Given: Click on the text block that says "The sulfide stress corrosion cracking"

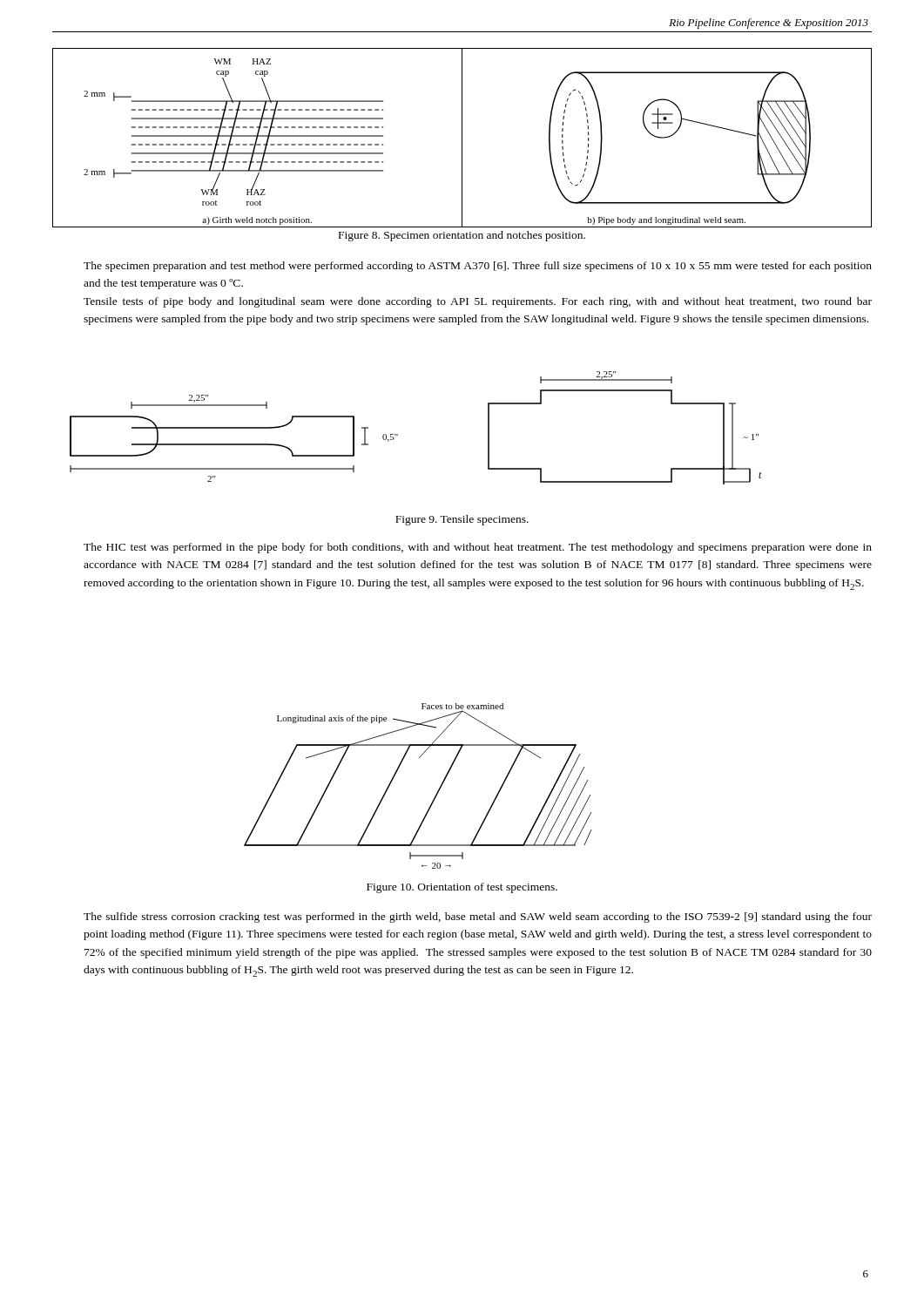Looking at the screenshot, I should coord(478,944).
